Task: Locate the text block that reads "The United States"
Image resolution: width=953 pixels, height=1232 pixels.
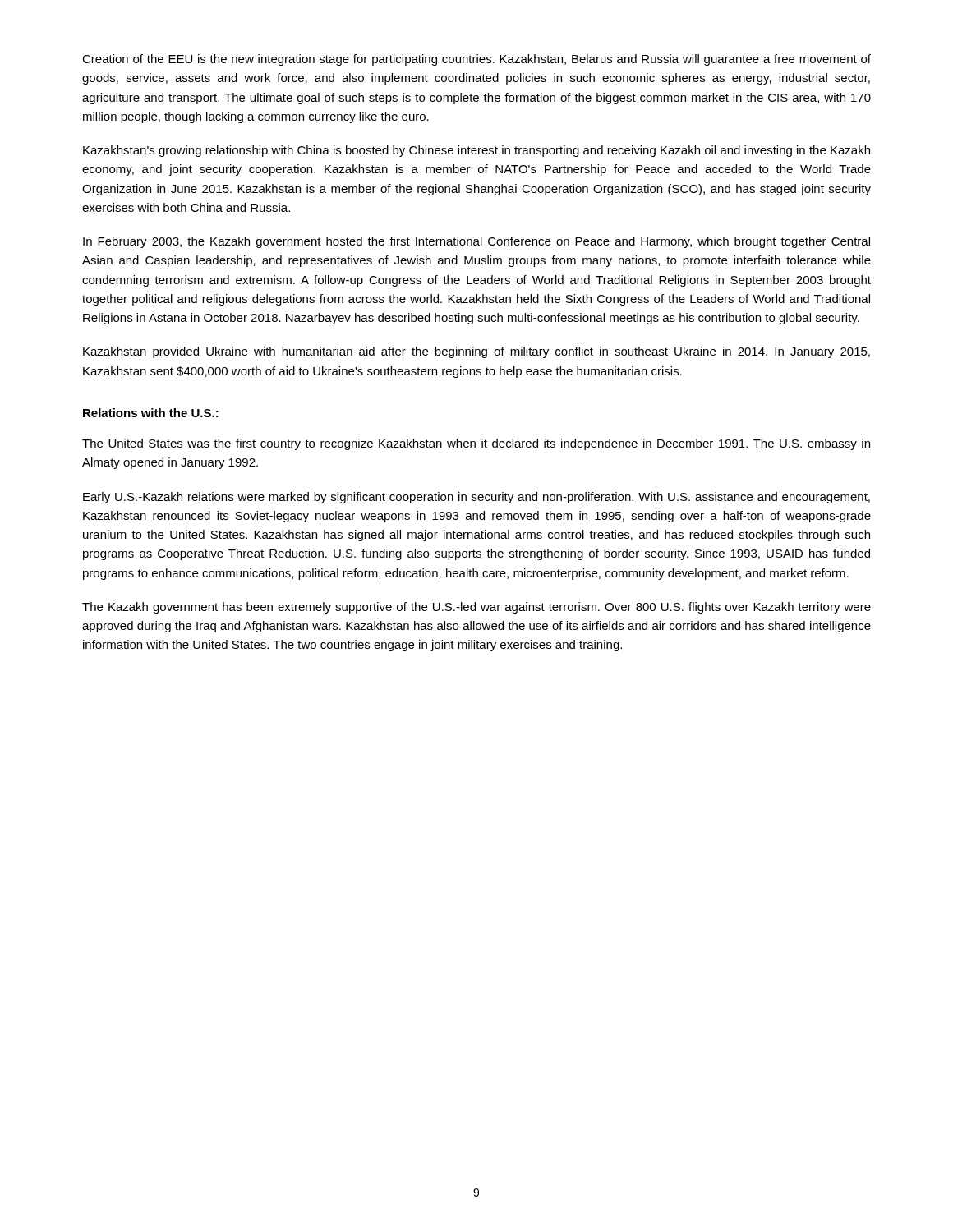Action: point(476,453)
